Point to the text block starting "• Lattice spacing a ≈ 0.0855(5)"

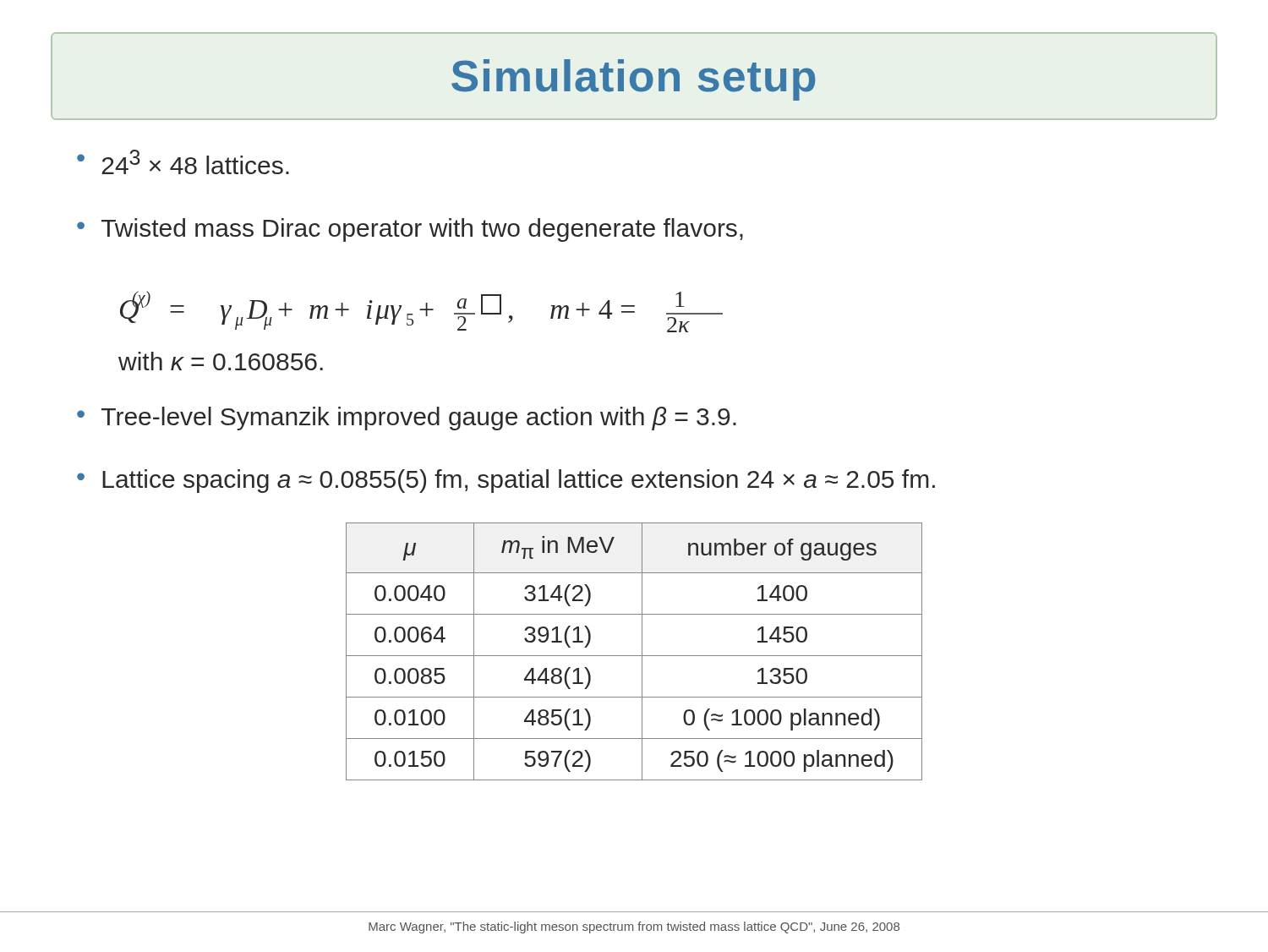tap(507, 479)
